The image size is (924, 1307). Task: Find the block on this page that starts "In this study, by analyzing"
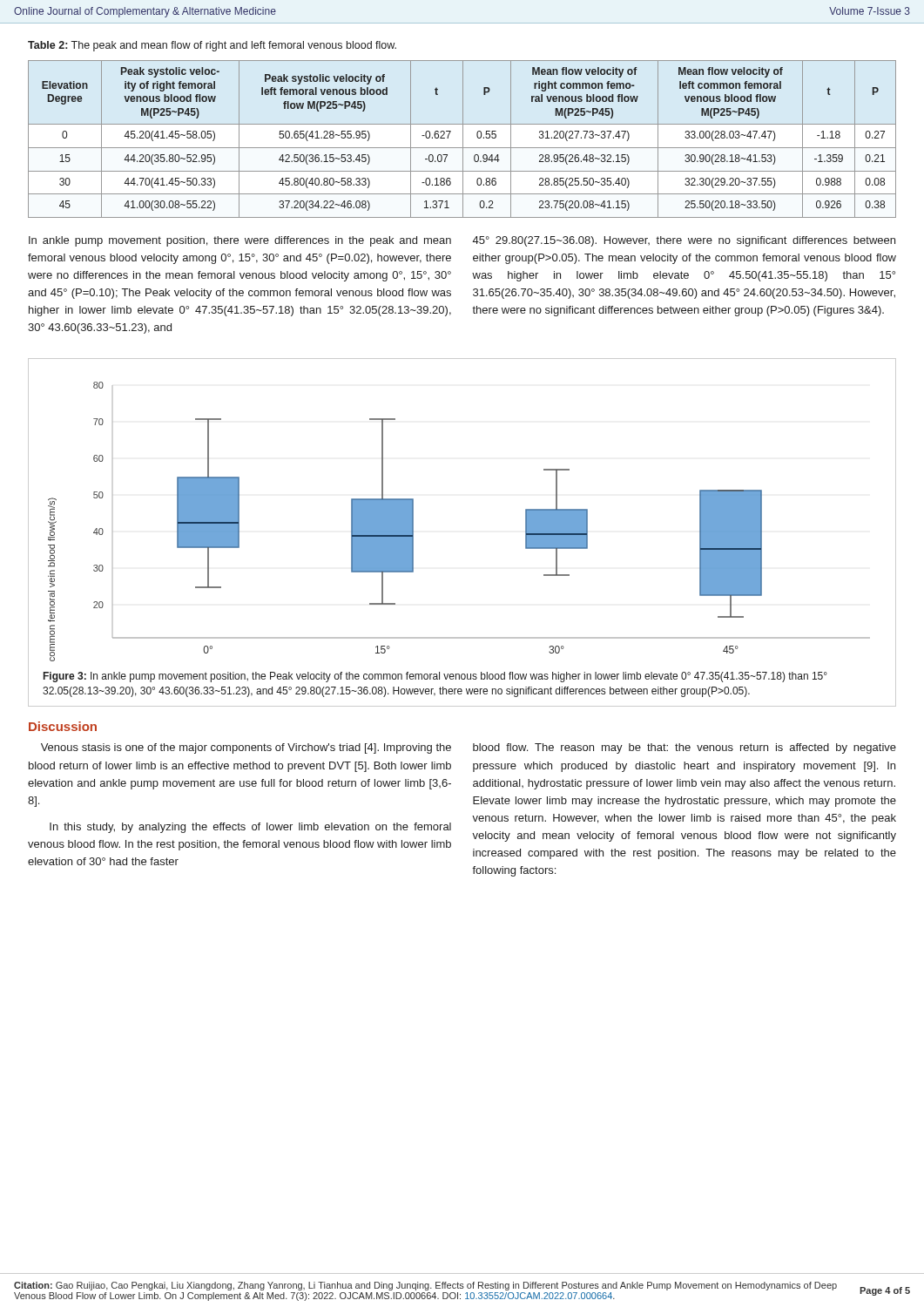pyautogui.click(x=240, y=844)
